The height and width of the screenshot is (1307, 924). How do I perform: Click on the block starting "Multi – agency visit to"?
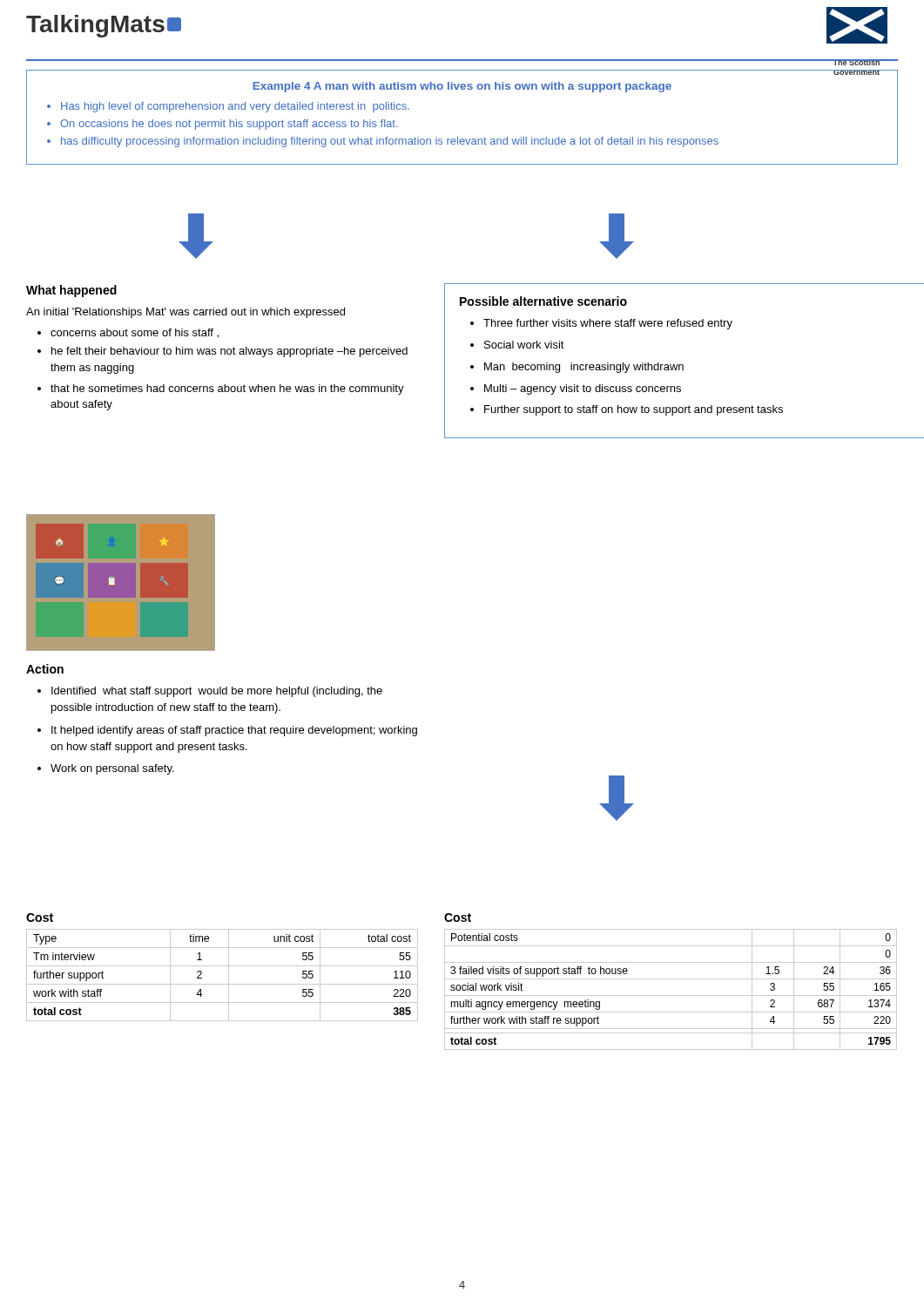(582, 388)
